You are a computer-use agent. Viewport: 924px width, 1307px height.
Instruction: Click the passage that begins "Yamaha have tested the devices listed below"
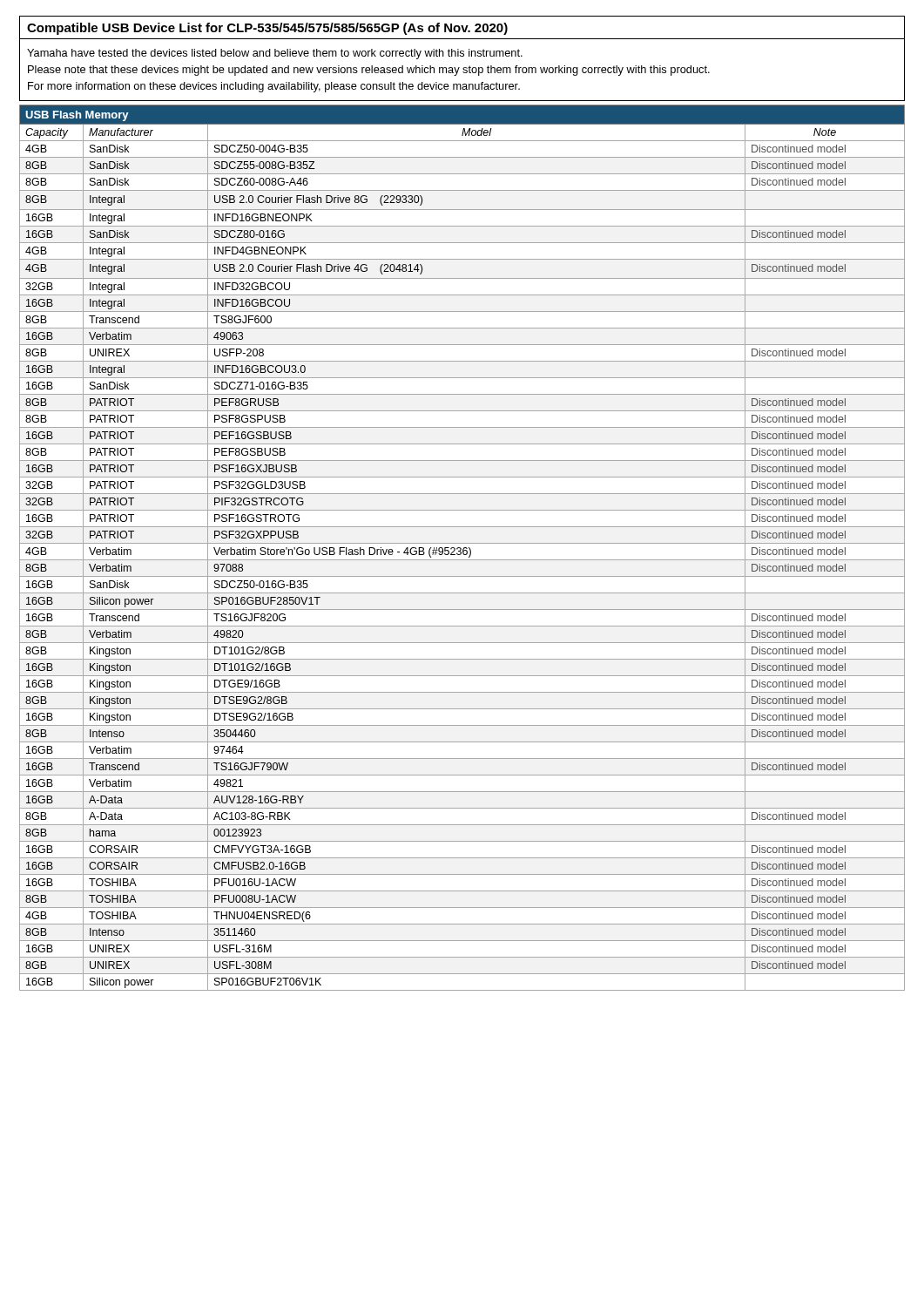[369, 69]
